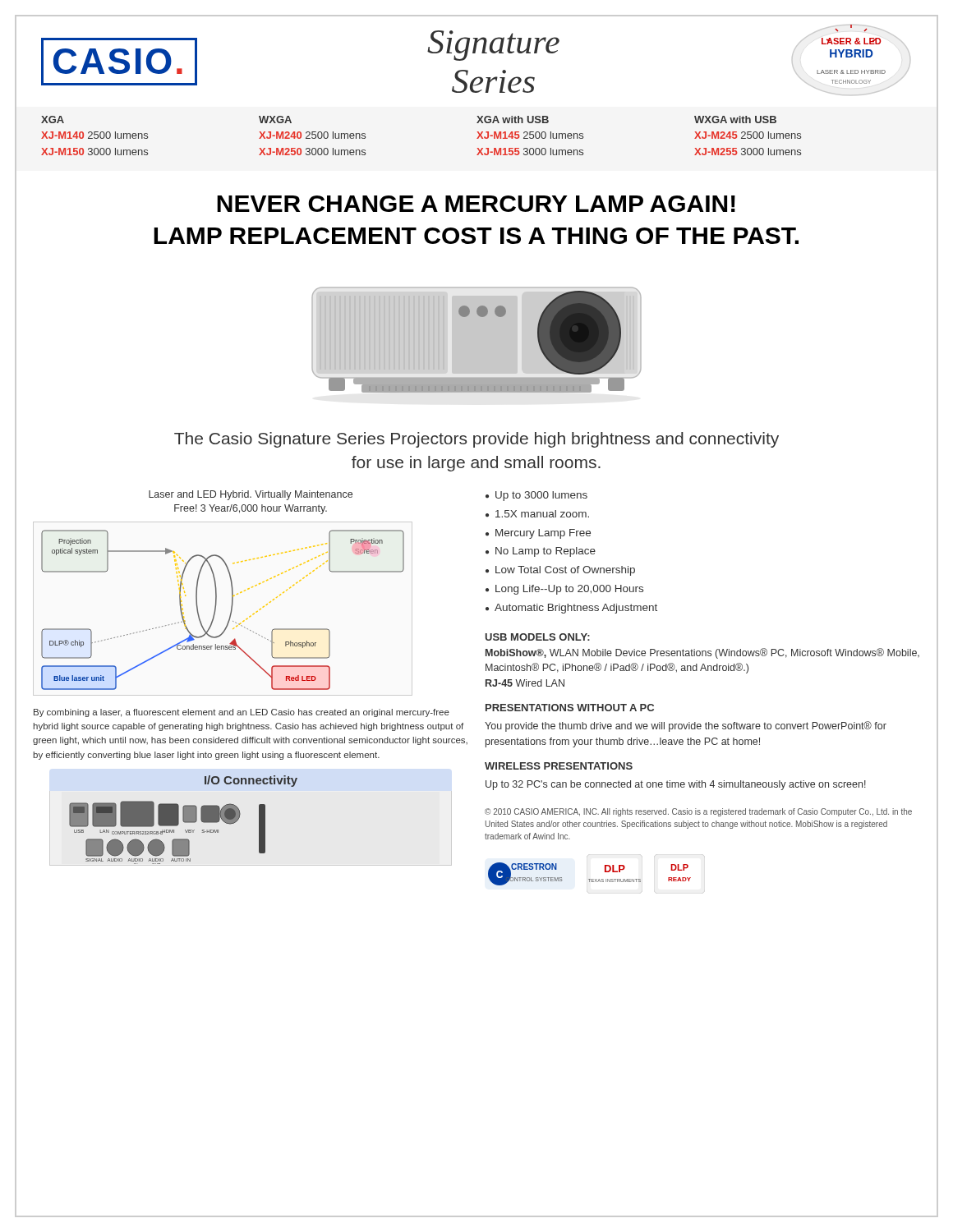Find the text starting "By combining a laser, a fluorescent"
This screenshot has width=953, height=1232.
pos(250,733)
